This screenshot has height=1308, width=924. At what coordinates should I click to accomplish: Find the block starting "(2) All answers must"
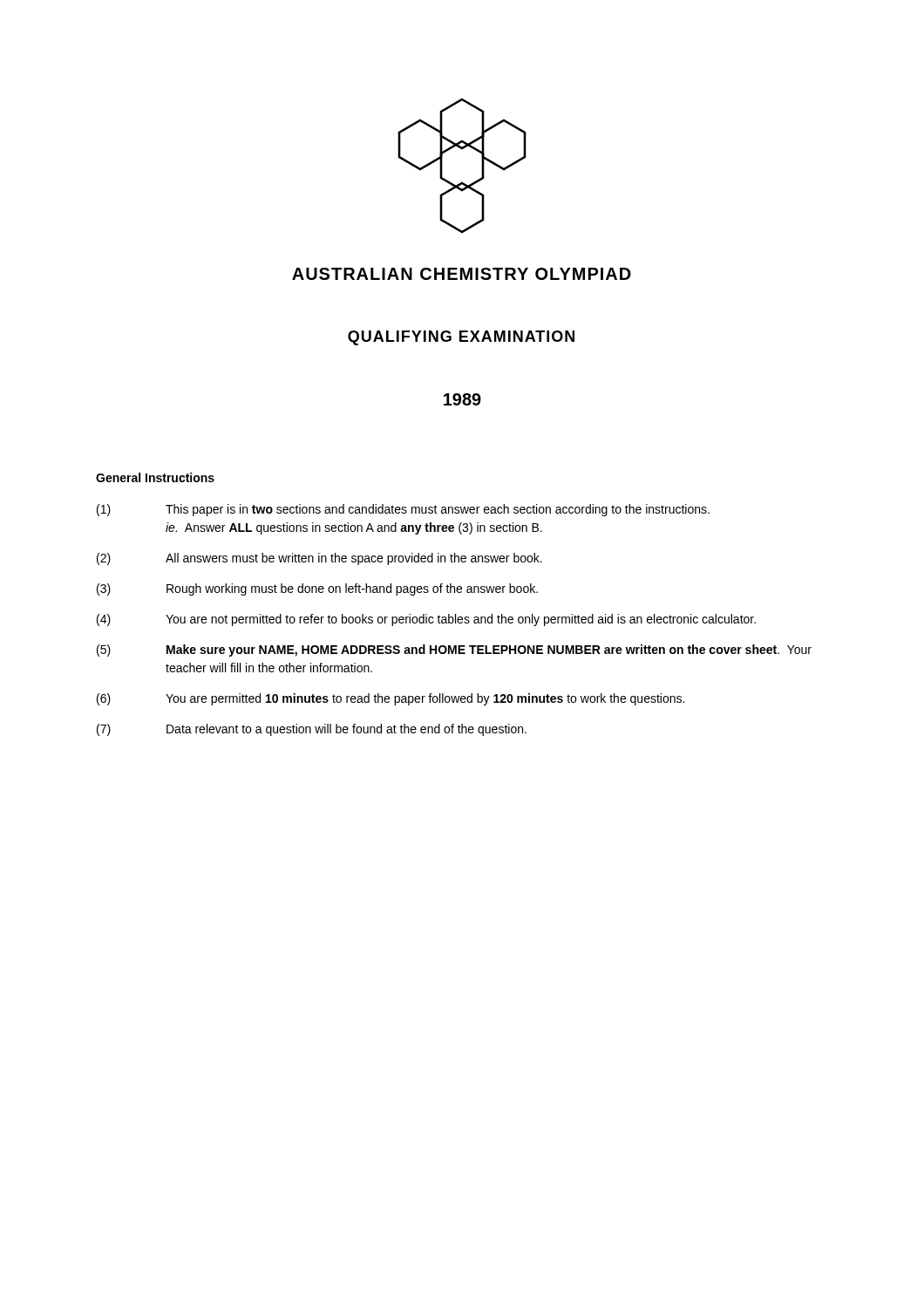point(462,559)
